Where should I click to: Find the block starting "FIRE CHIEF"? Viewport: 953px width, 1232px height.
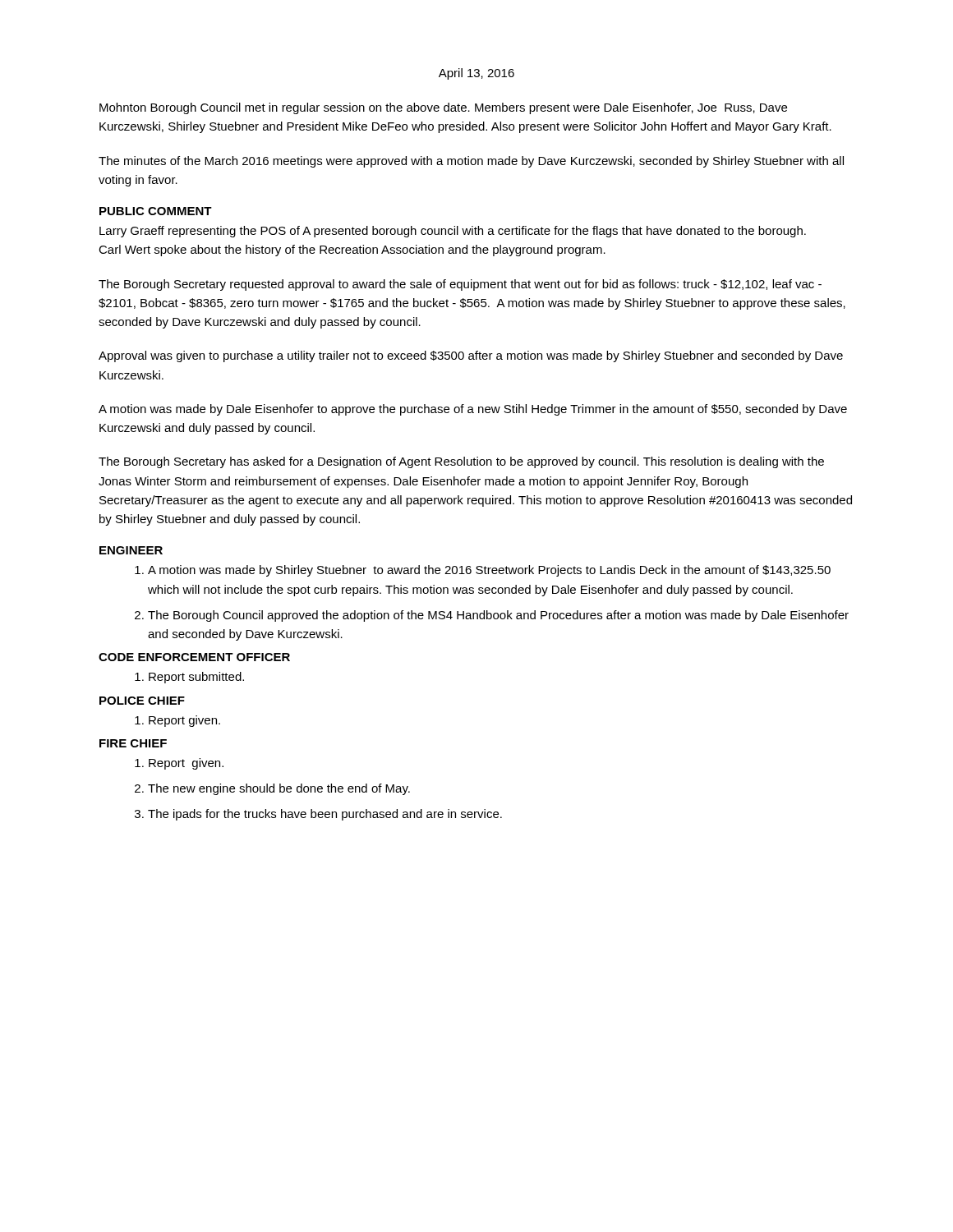[x=133, y=743]
